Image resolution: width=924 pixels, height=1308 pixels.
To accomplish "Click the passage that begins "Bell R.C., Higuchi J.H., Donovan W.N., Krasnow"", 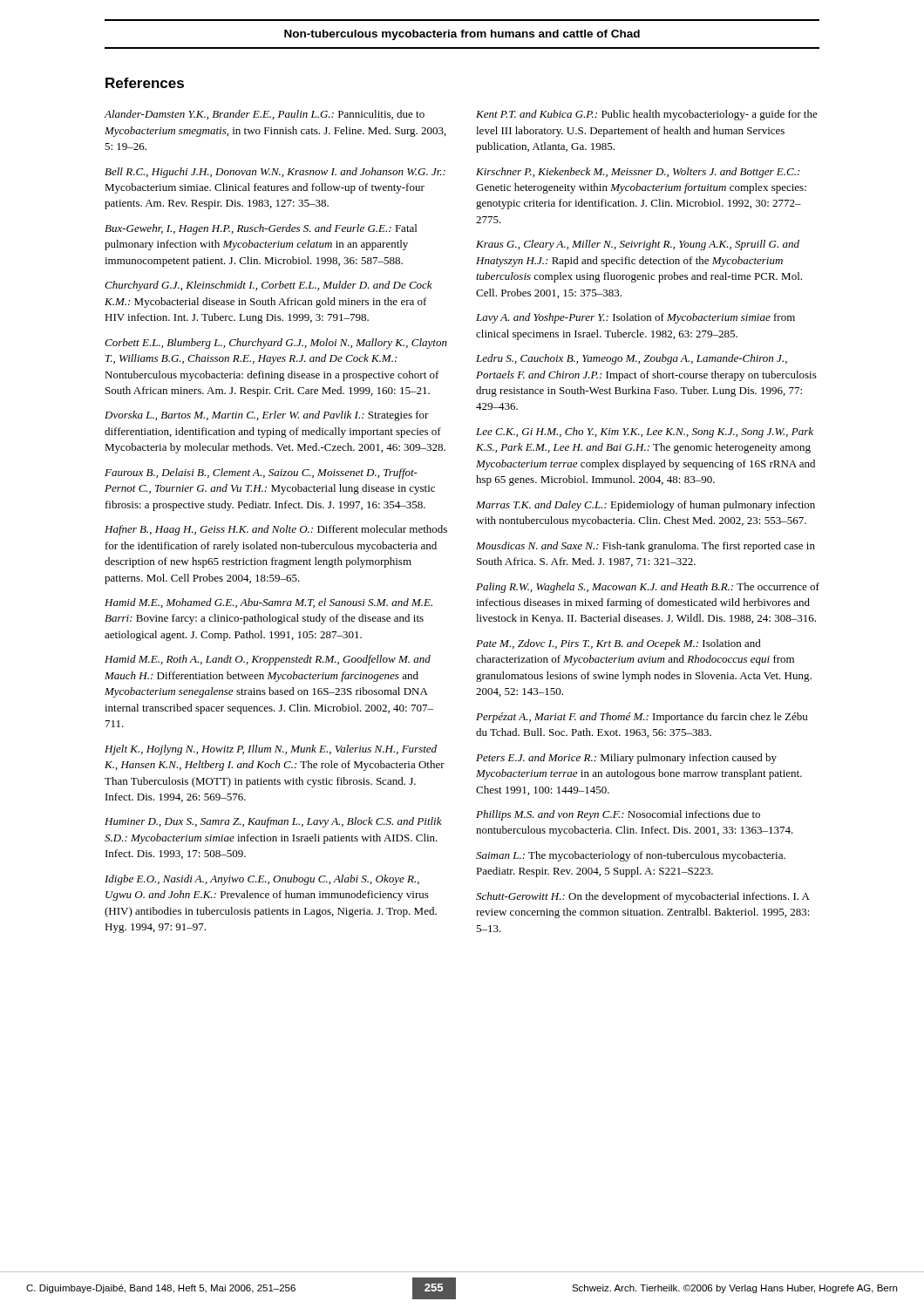I will pyautogui.click(x=275, y=187).
